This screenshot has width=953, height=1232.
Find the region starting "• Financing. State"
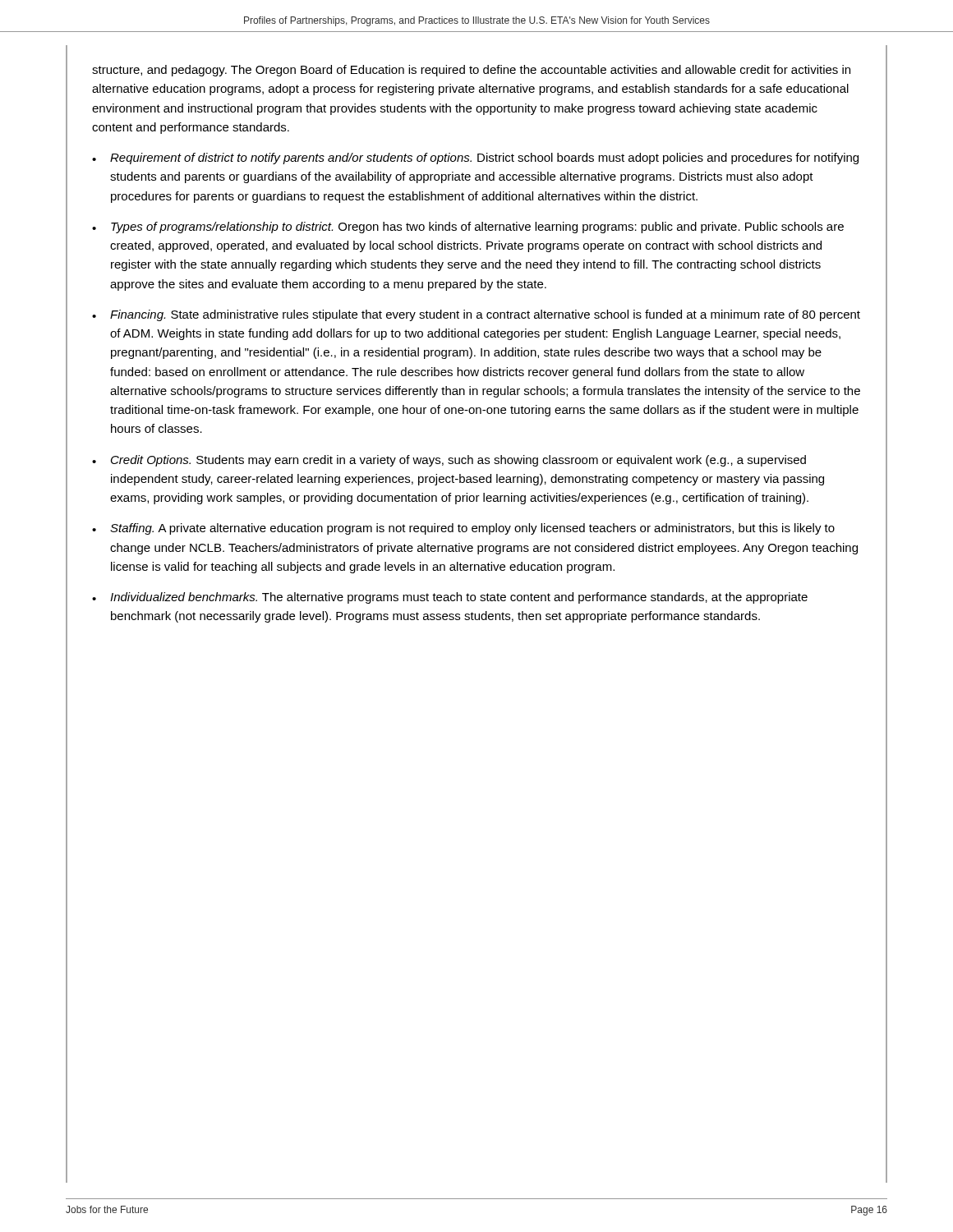point(476,371)
